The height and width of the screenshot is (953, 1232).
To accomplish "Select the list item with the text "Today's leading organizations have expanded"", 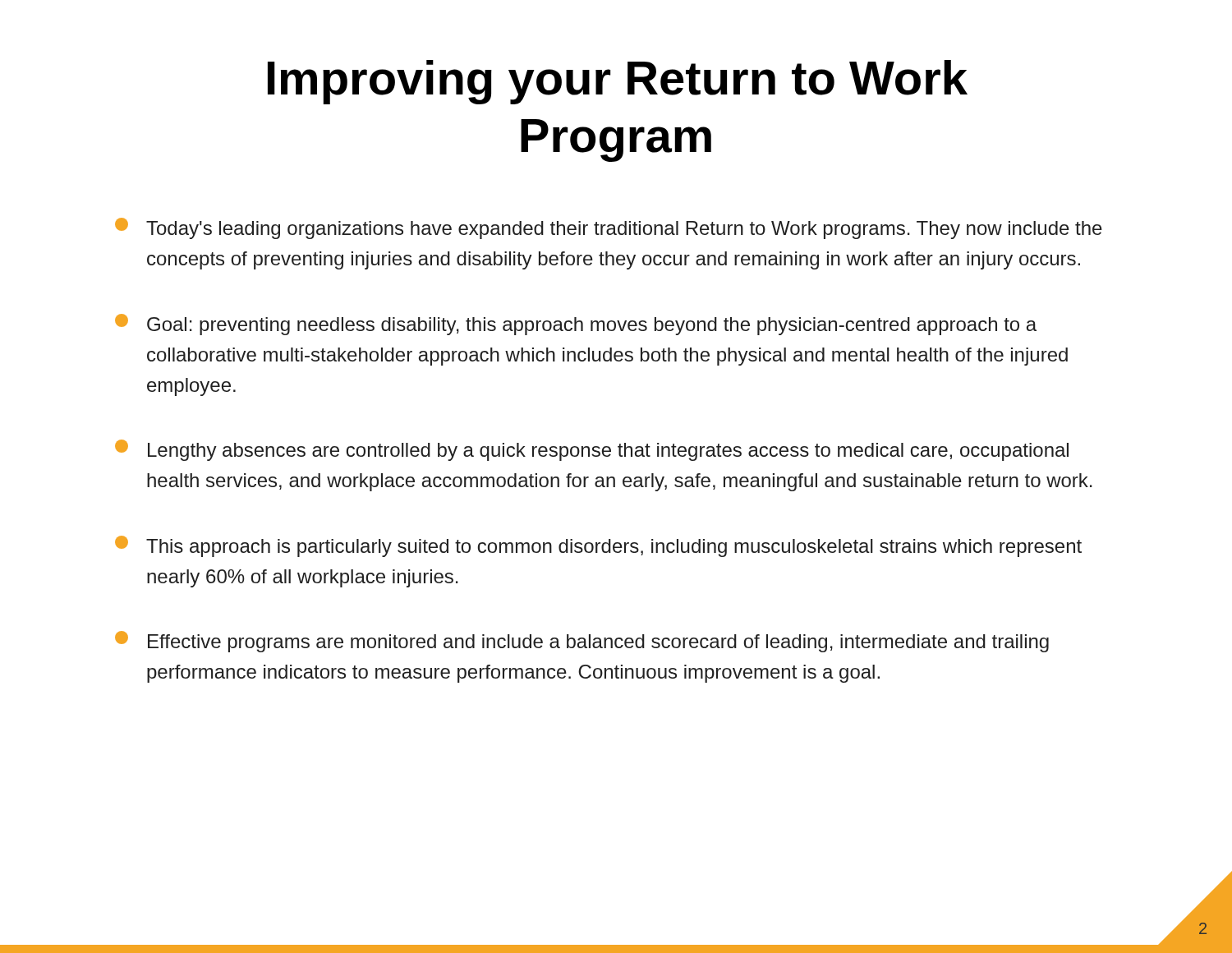I will [x=616, y=243].
